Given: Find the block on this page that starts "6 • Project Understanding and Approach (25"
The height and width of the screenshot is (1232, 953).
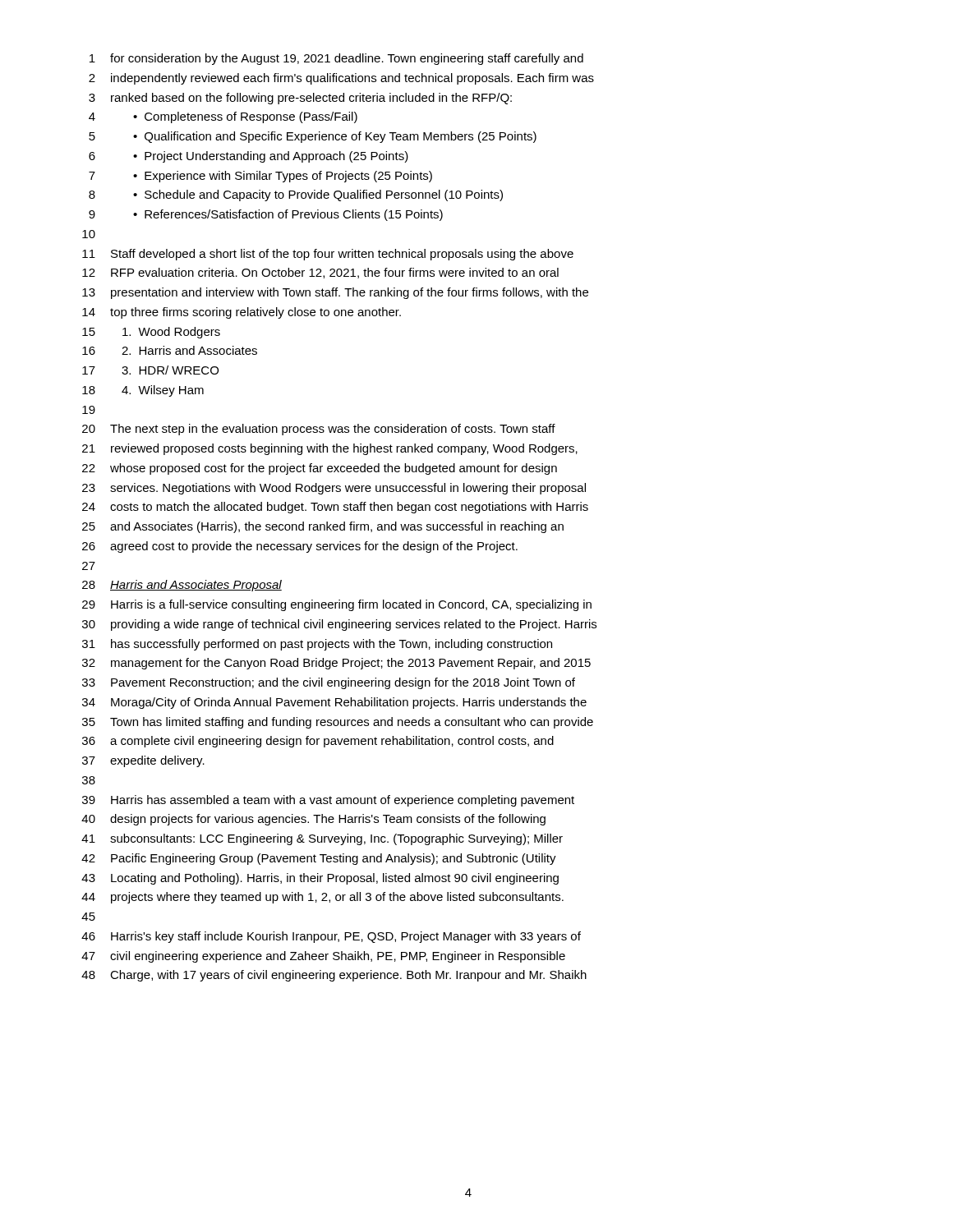Looking at the screenshot, I should click(x=249, y=157).
